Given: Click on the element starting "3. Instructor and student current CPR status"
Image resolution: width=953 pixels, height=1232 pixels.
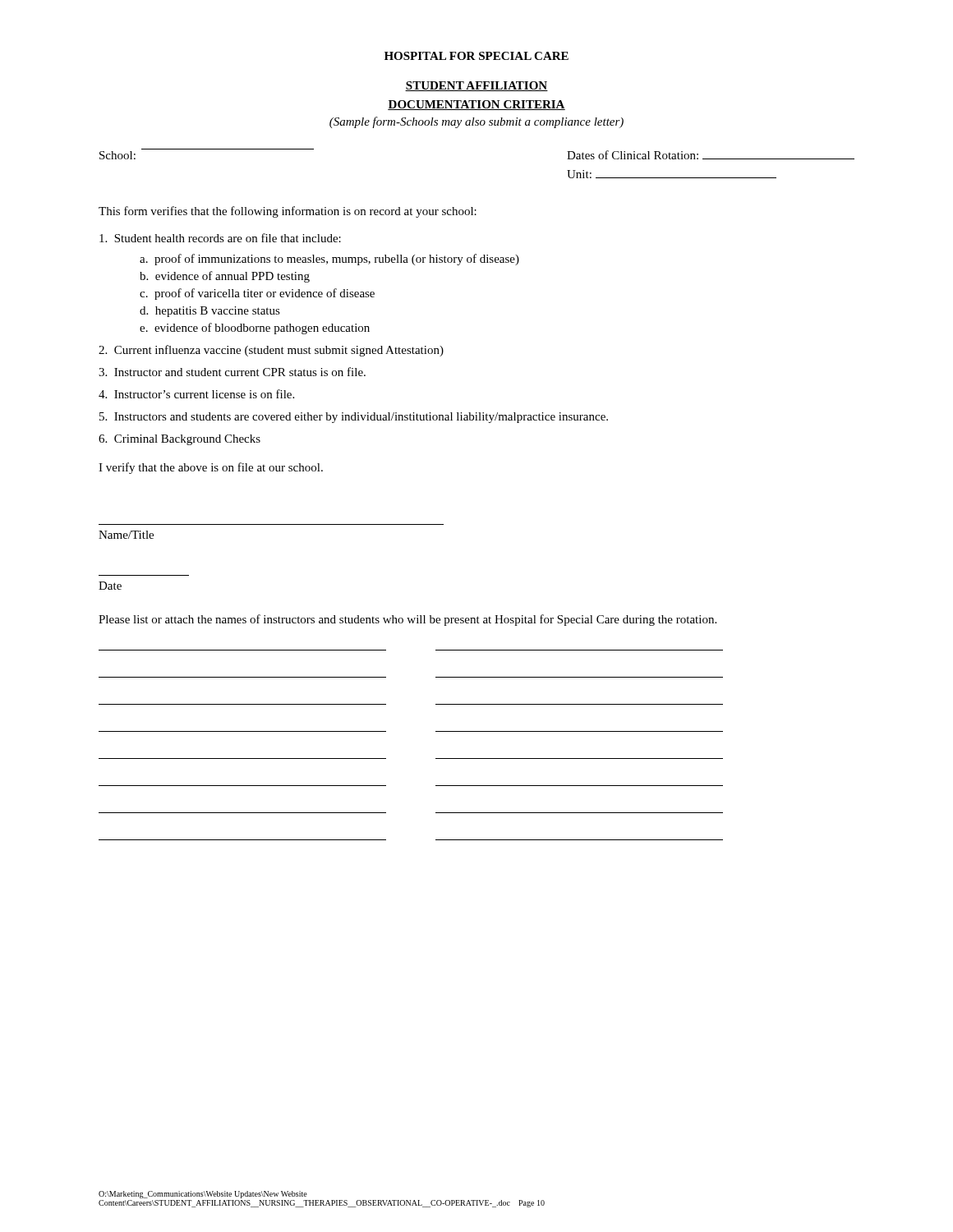Looking at the screenshot, I should point(232,372).
